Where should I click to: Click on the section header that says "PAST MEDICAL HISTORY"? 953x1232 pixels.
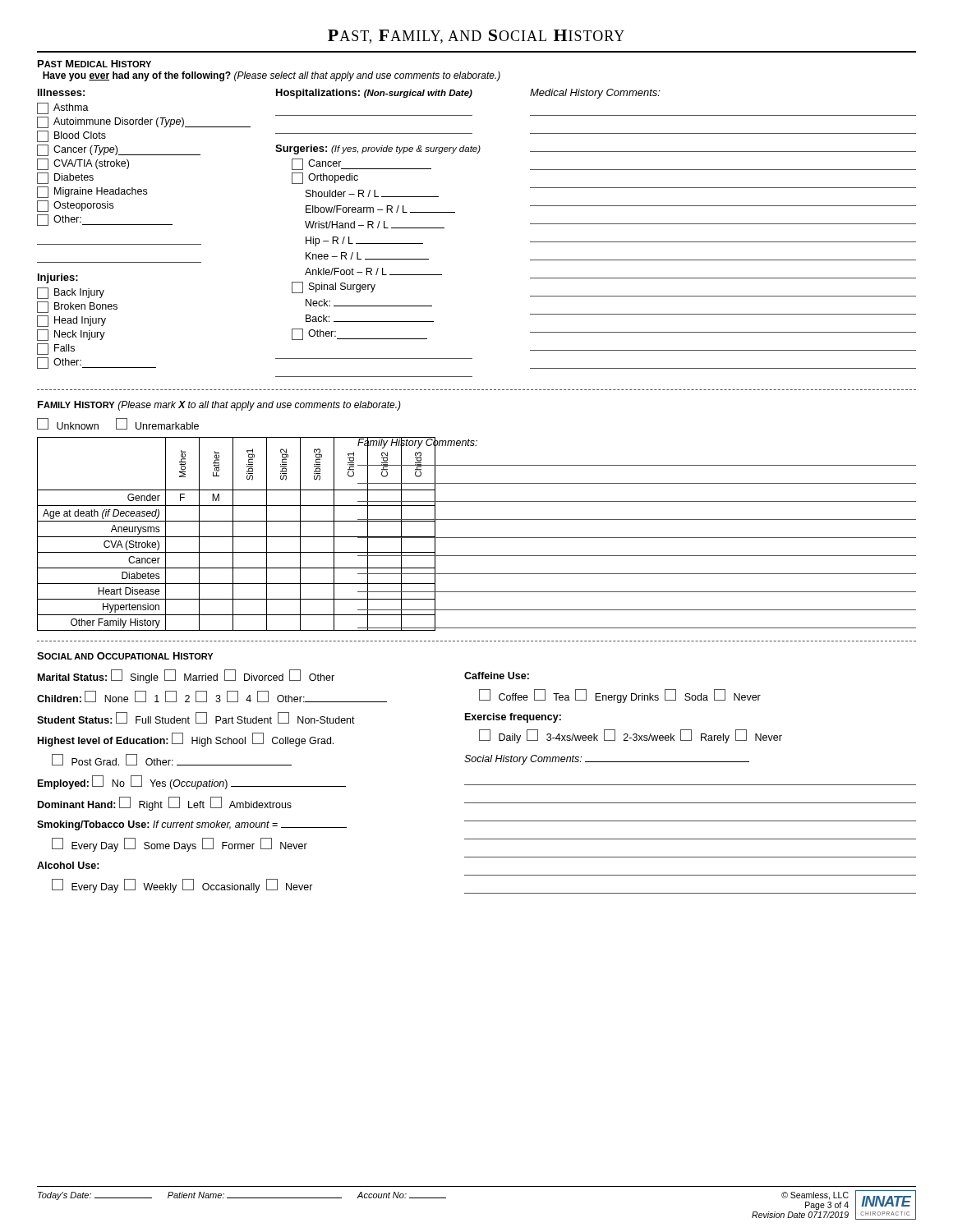94,64
